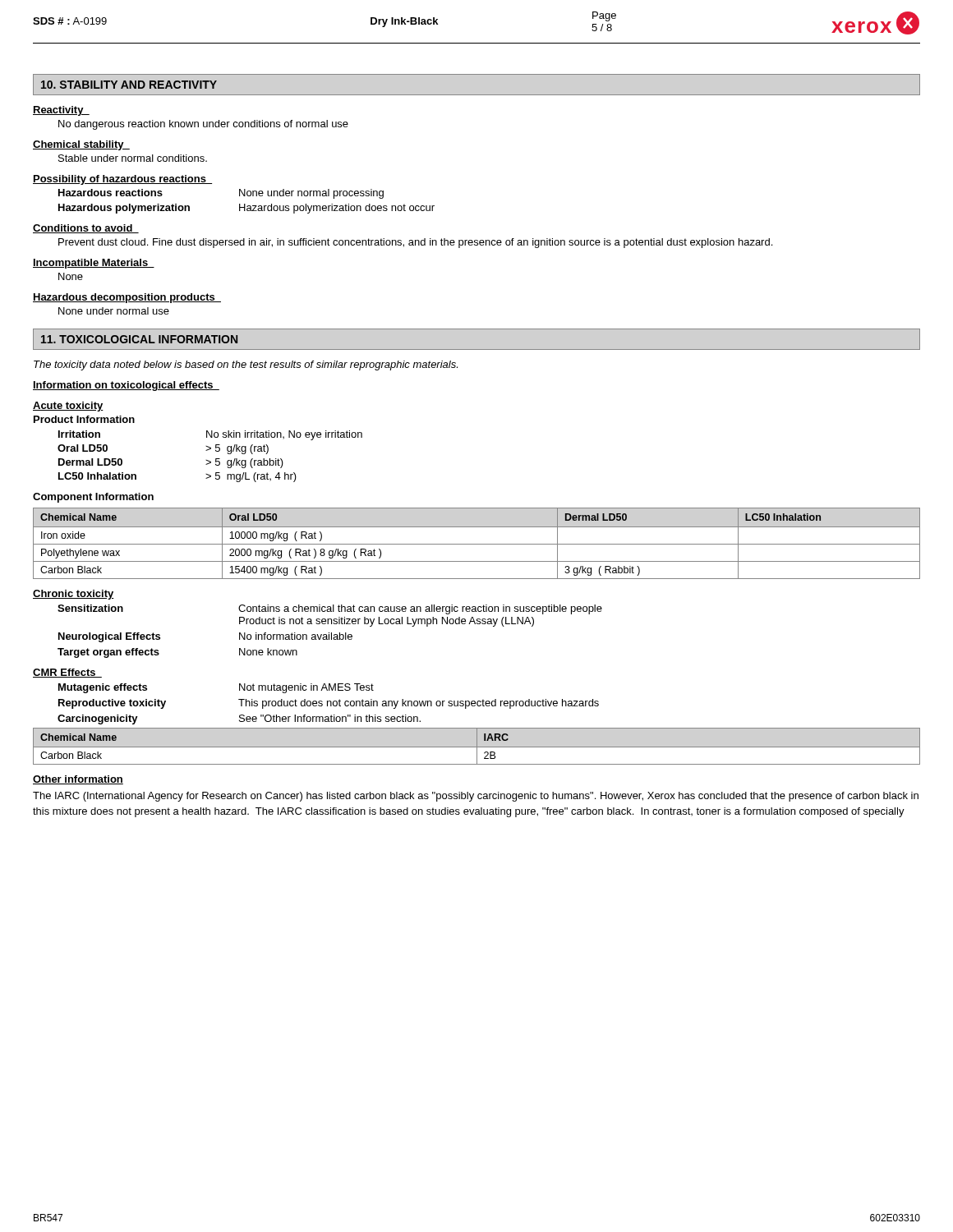This screenshot has width=953, height=1232.
Task: Click on the passage starting "Hazardous decomposition products"
Action: 127,298
